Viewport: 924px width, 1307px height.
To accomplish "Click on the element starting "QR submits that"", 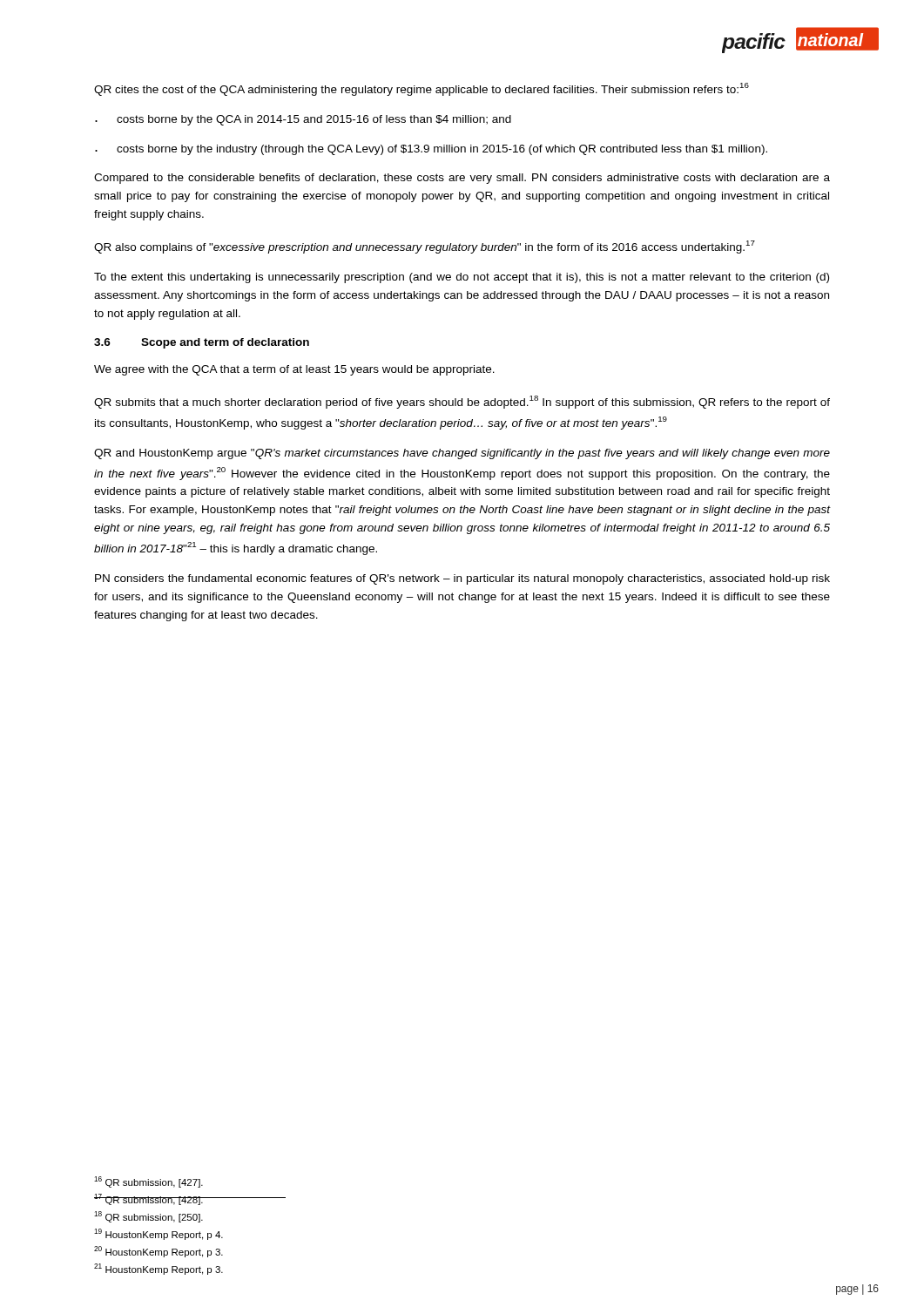I will tap(462, 411).
